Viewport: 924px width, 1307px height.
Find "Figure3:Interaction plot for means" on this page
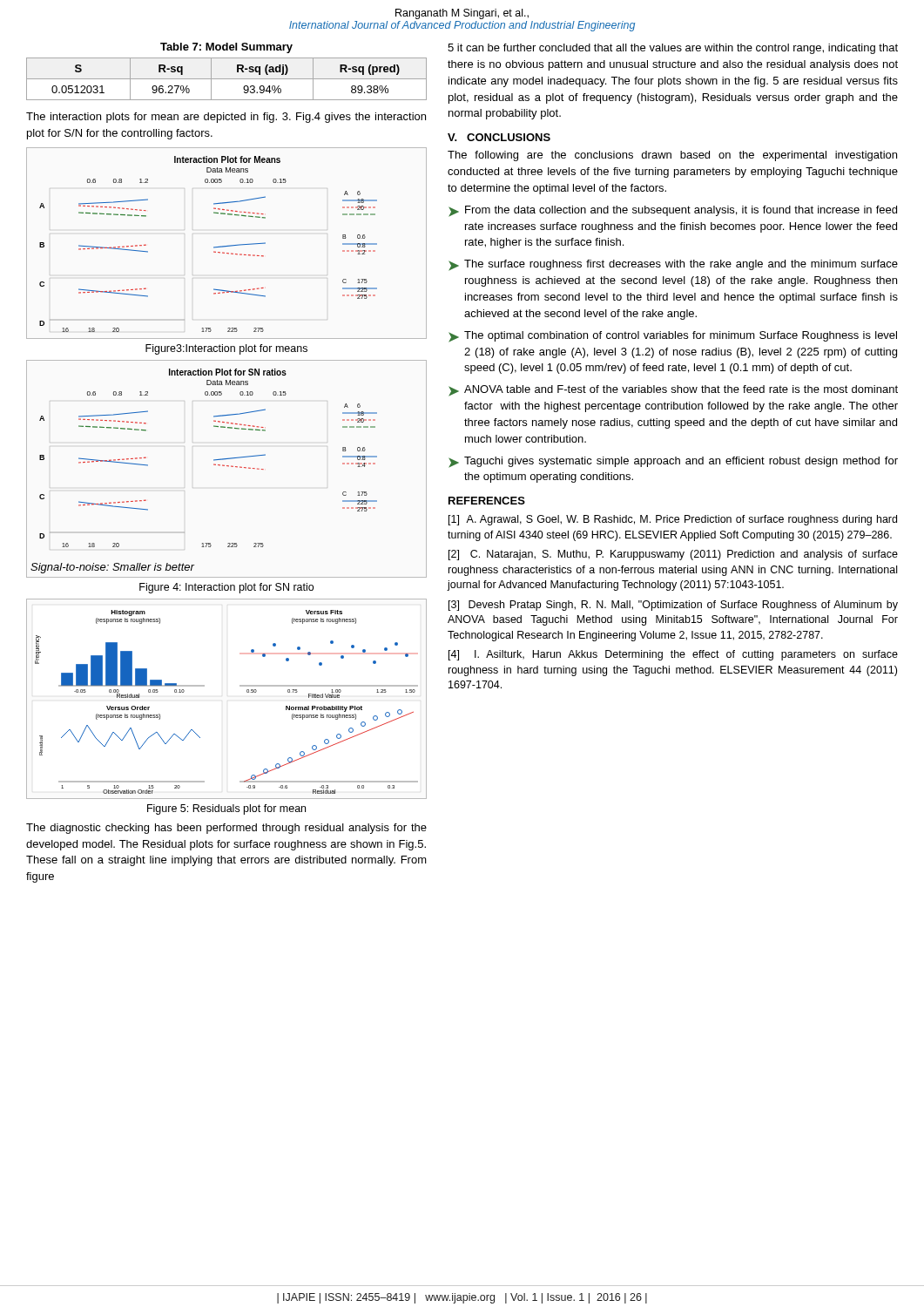[226, 348]
